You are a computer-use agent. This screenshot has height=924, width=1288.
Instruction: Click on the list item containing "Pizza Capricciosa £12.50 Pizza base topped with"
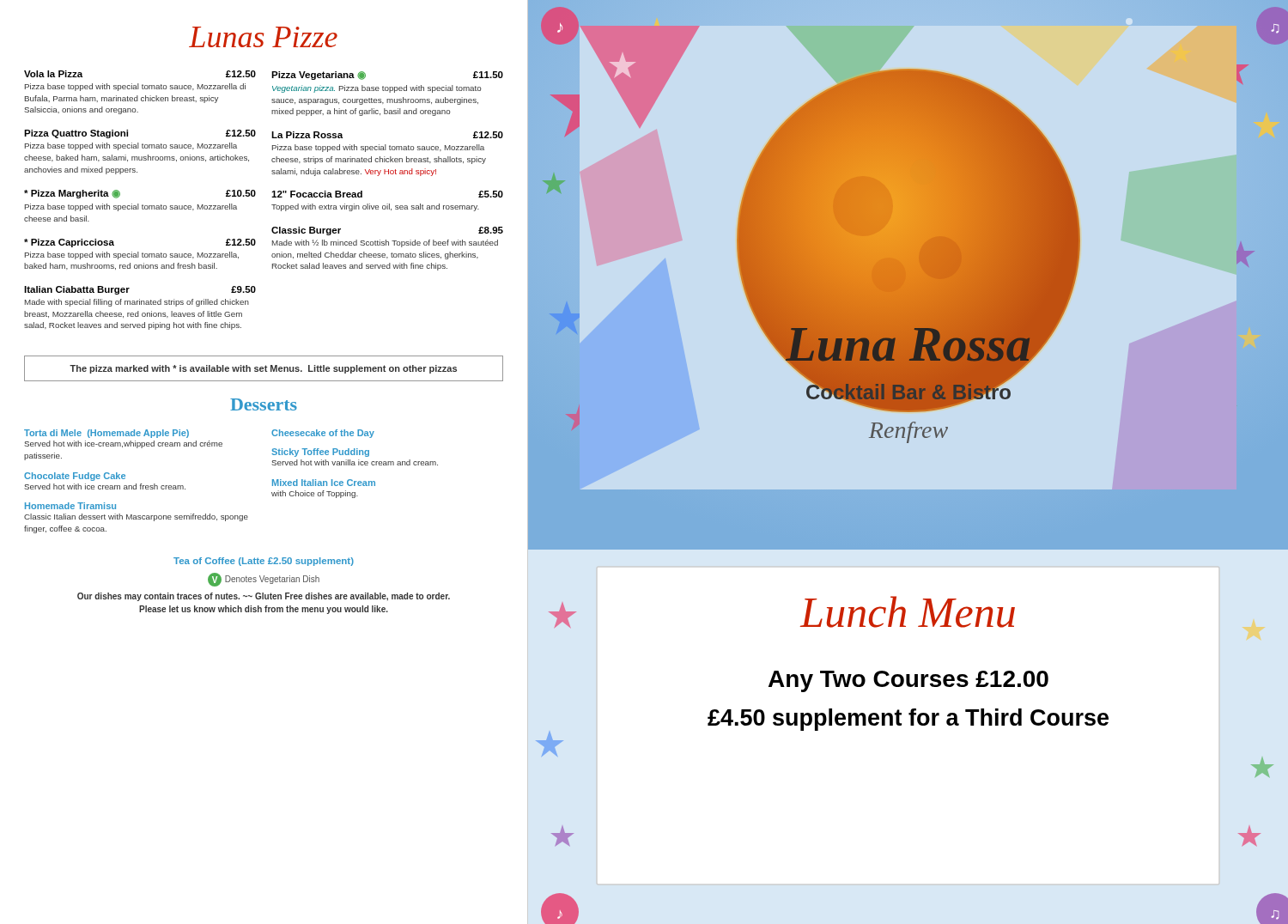pos(140,254)
